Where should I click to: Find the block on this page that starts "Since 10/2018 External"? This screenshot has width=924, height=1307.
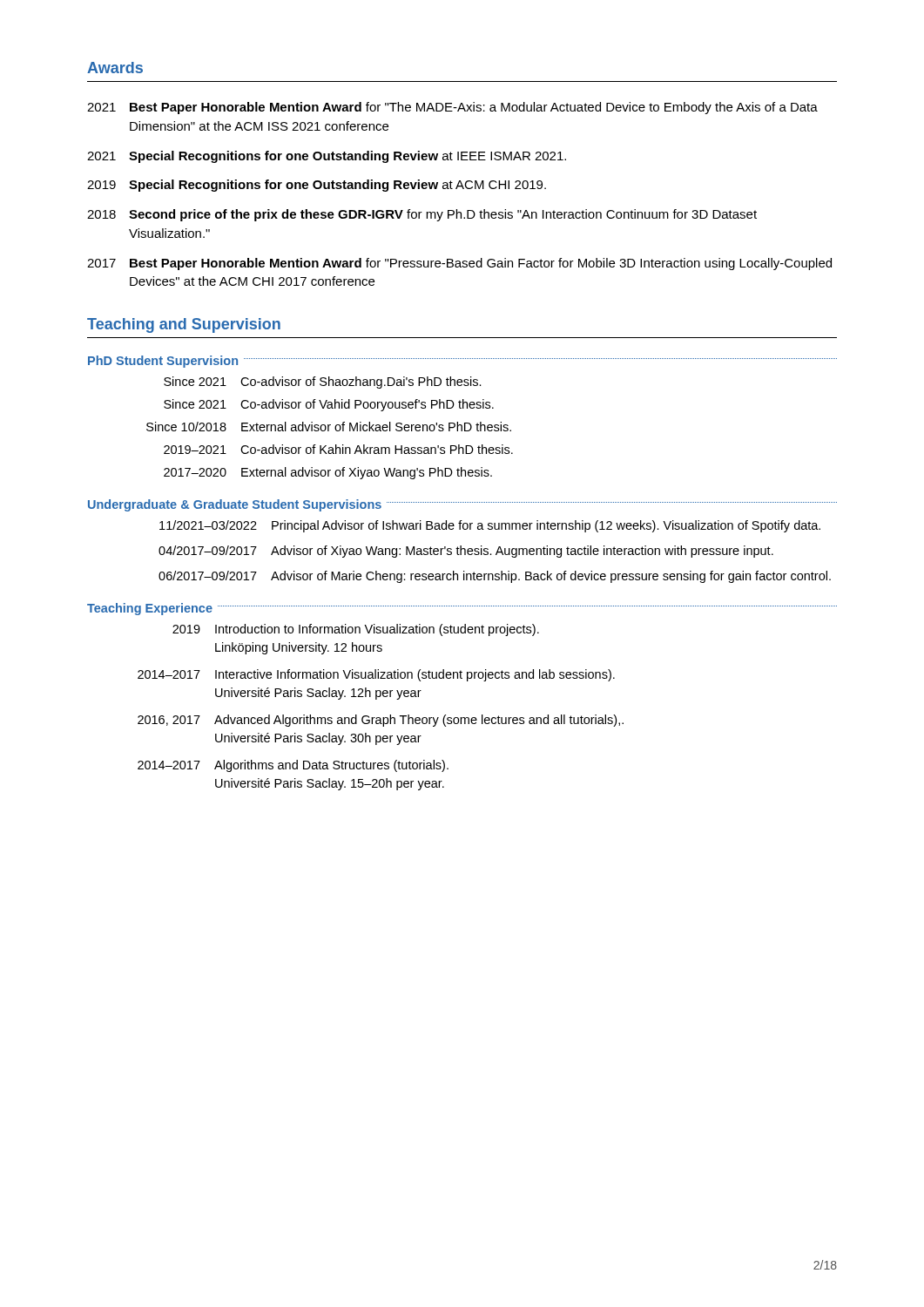tap(462, 427)
